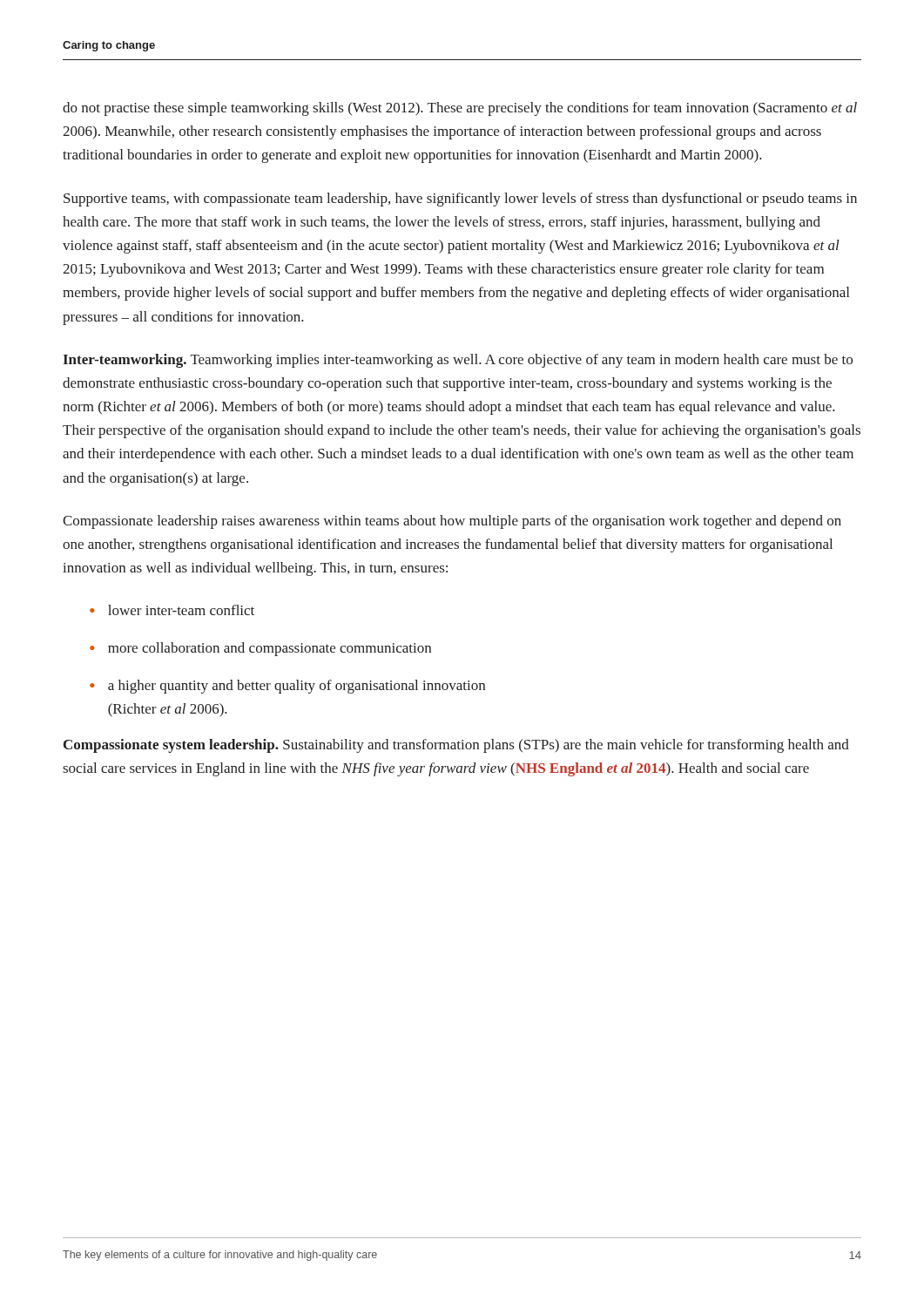Click the passage that begins "do not practise these simple teamworking skills"
This screenshot has width=924, height=1307.
pyautogui.click(x=460, y=131)
